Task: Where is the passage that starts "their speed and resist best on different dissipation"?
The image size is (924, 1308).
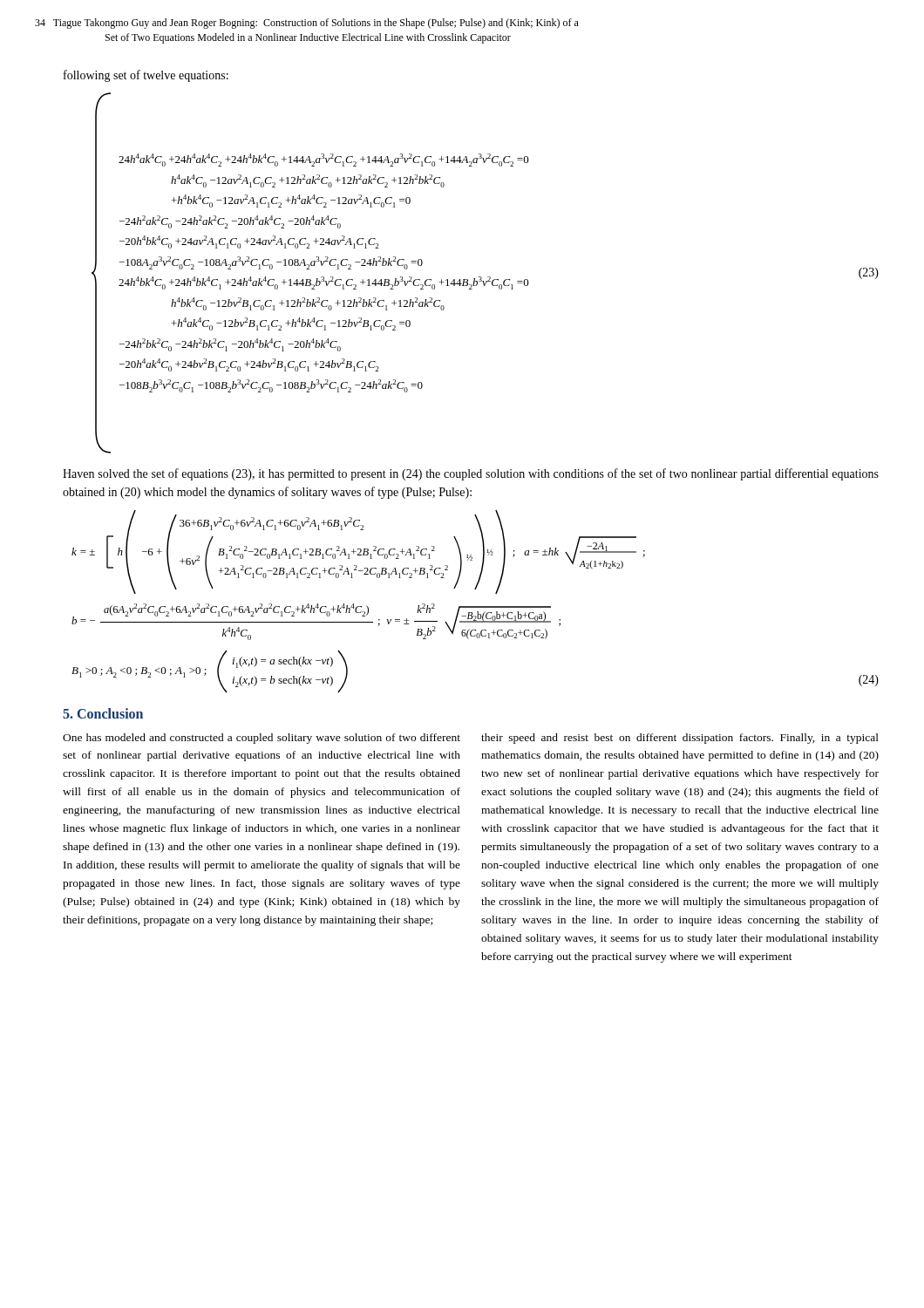Action: click(680, 846)
